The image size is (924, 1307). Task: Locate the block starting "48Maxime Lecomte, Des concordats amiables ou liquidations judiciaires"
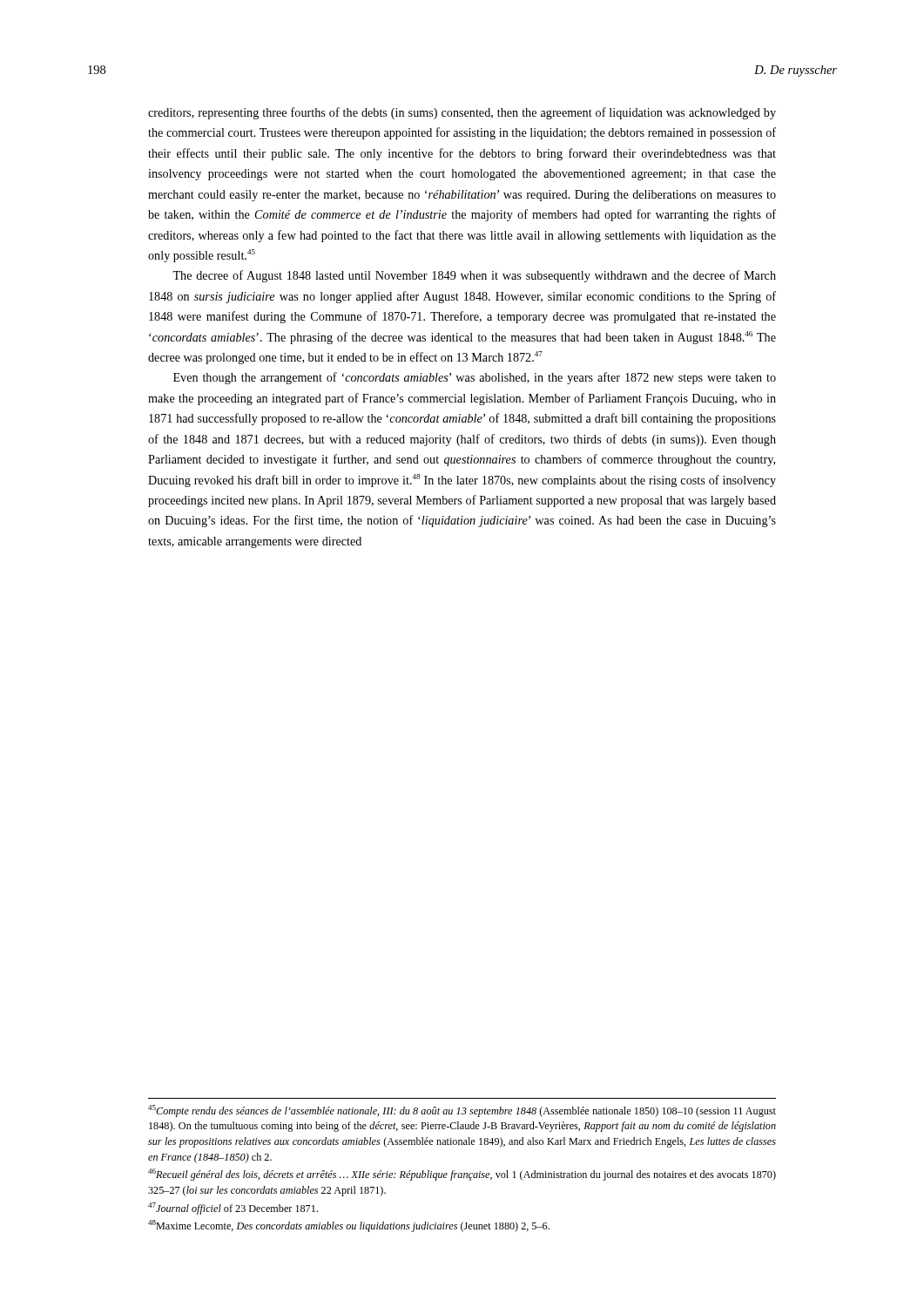(349, 1226)
